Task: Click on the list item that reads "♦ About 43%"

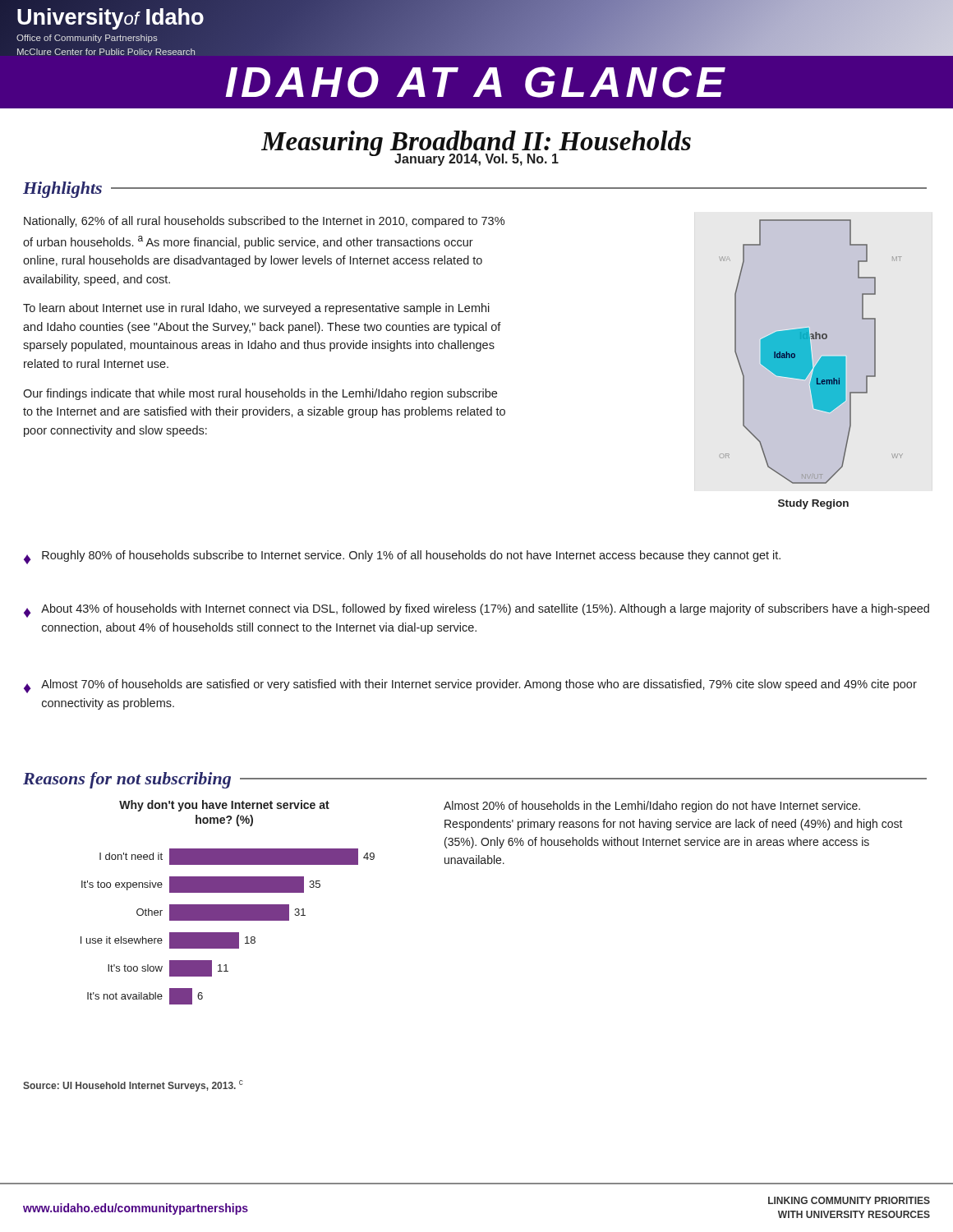Action: [476, 618]
